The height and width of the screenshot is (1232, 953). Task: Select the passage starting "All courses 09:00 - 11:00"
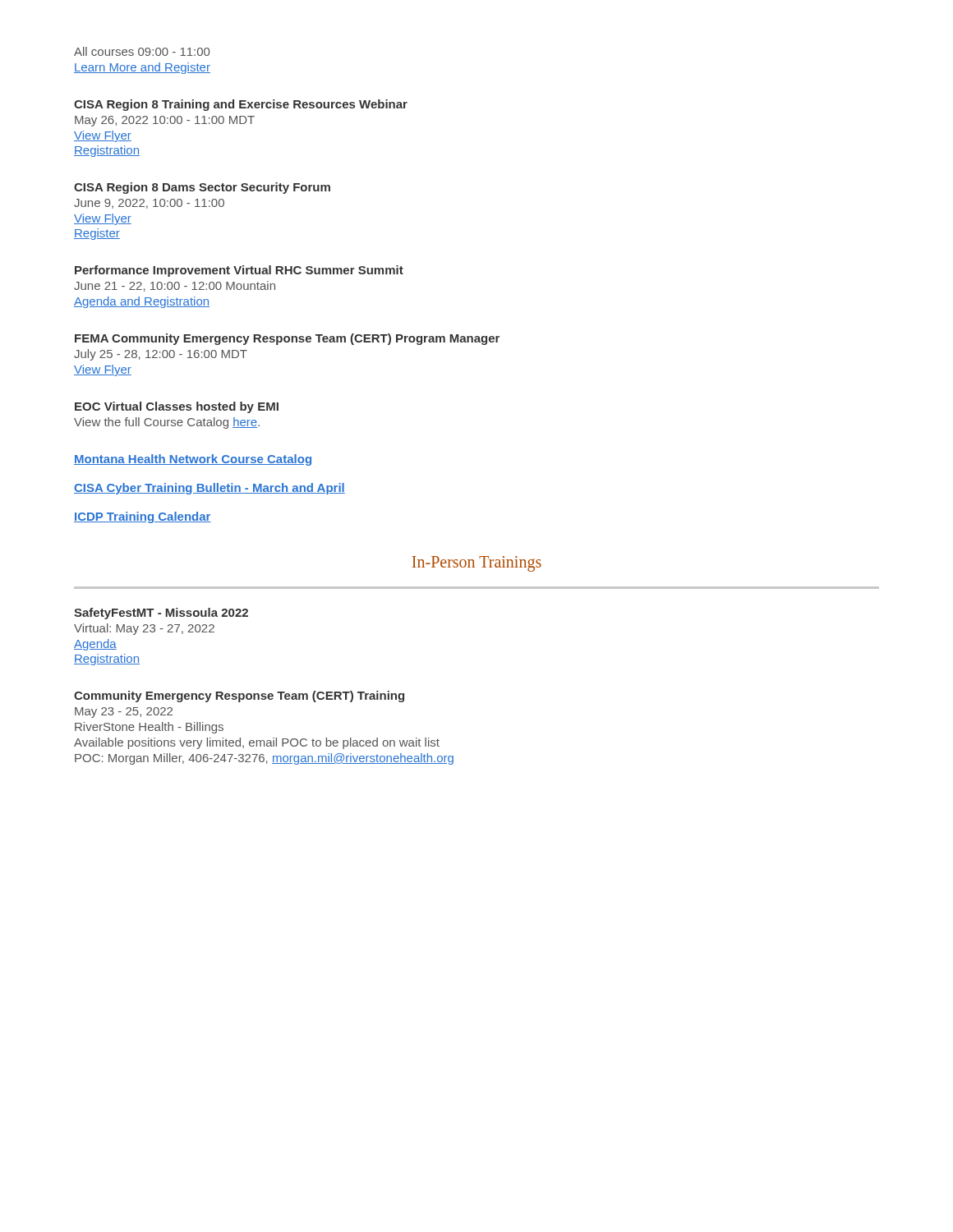point(142,51)
